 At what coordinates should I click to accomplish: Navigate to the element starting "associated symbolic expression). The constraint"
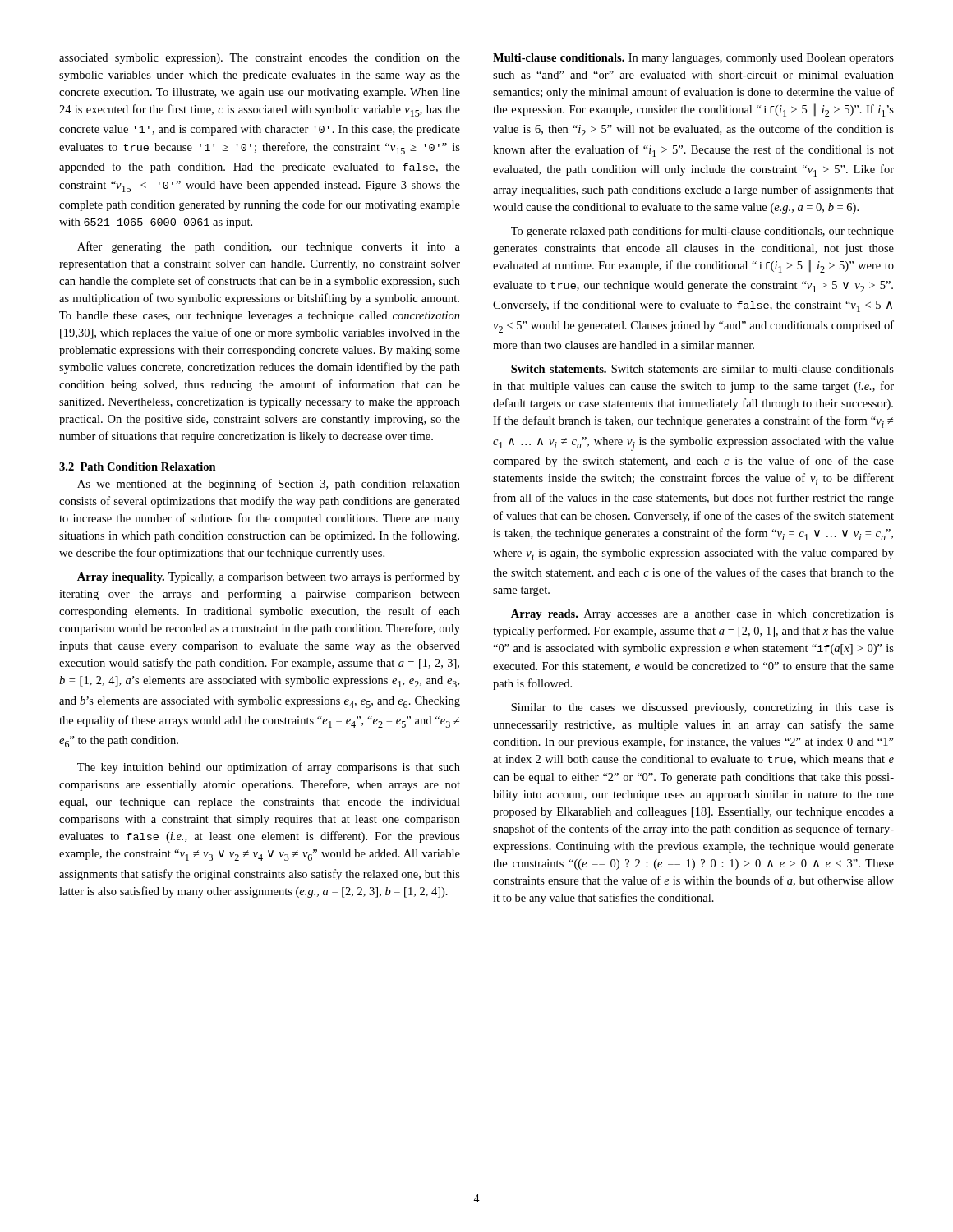click(x=260, y=140)
